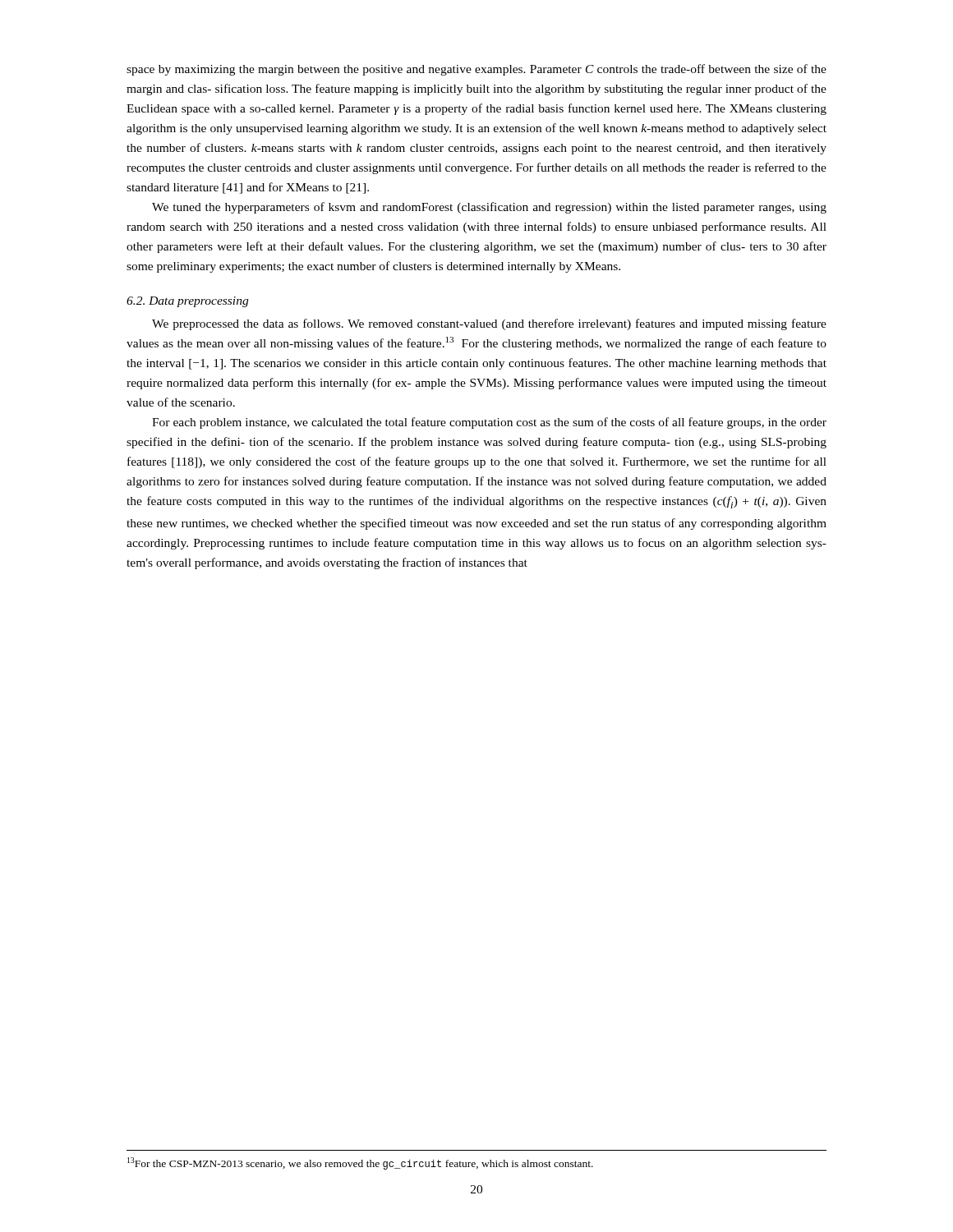This screenshot has width=953, height=1232.
Task: Find the block on this page that starts "We preprocessed the data as follows. We"
Action: click(476, 443)
